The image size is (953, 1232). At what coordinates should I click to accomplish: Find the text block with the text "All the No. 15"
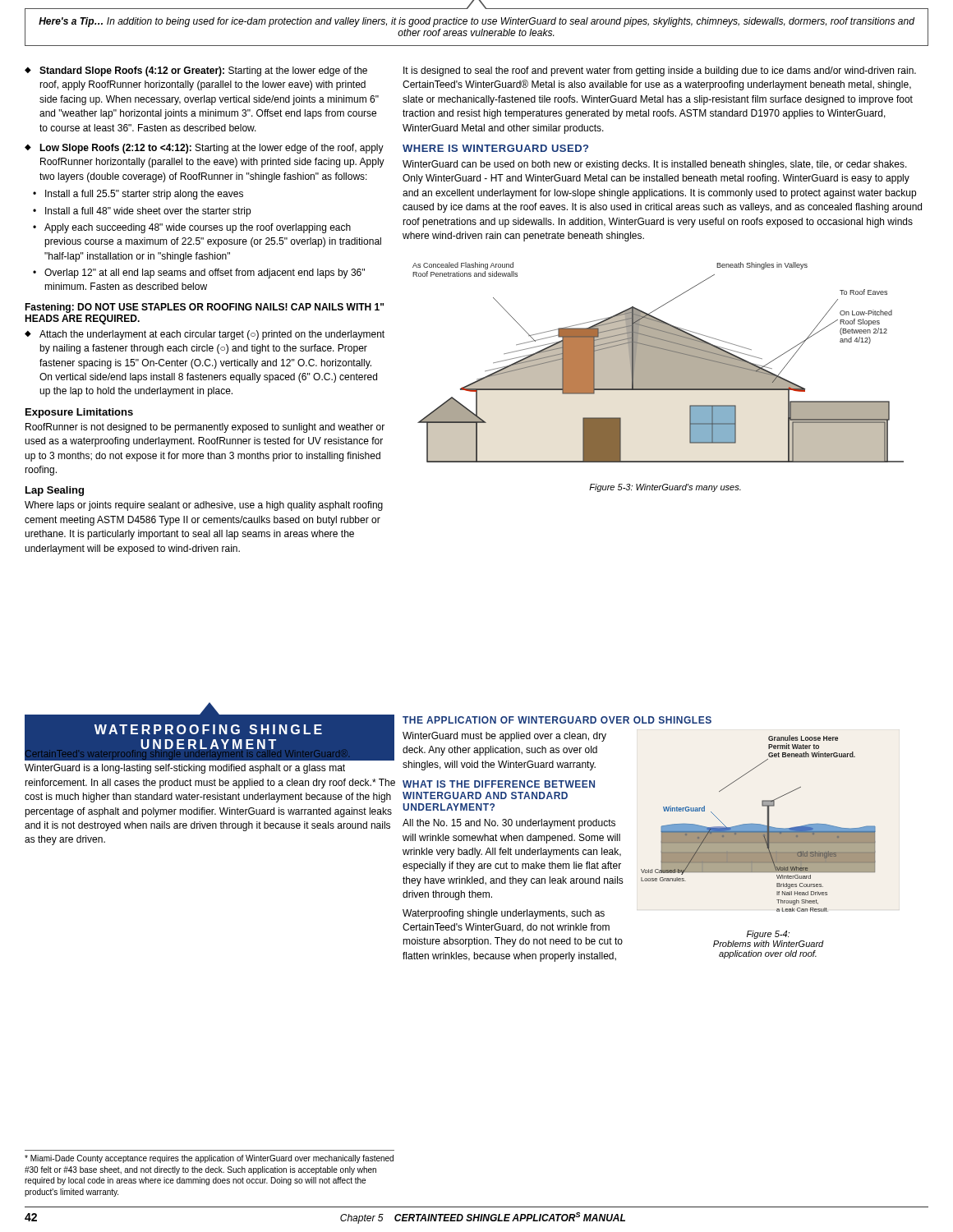click(x=513, y=859)
